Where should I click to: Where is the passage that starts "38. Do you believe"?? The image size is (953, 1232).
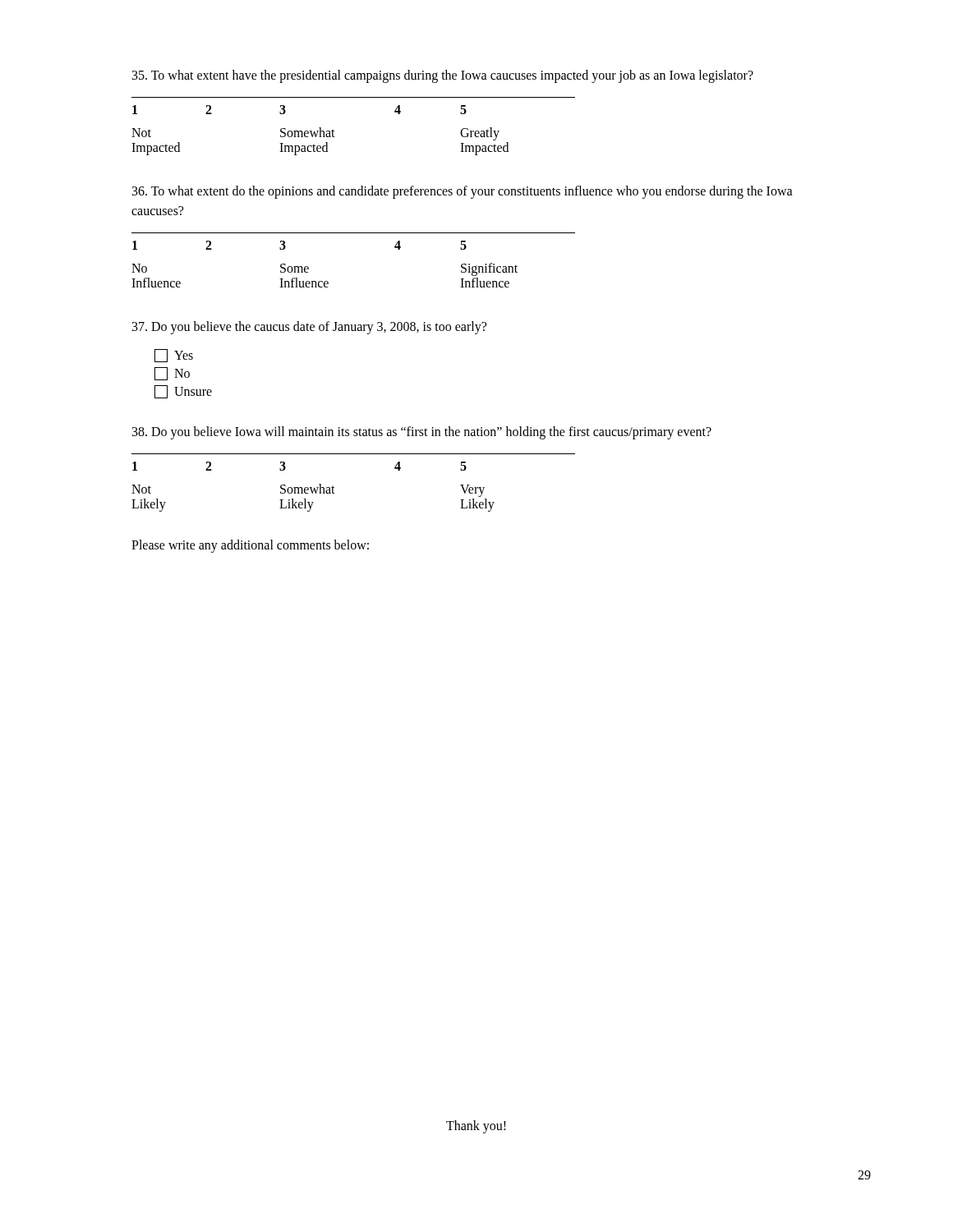point(422,433)
